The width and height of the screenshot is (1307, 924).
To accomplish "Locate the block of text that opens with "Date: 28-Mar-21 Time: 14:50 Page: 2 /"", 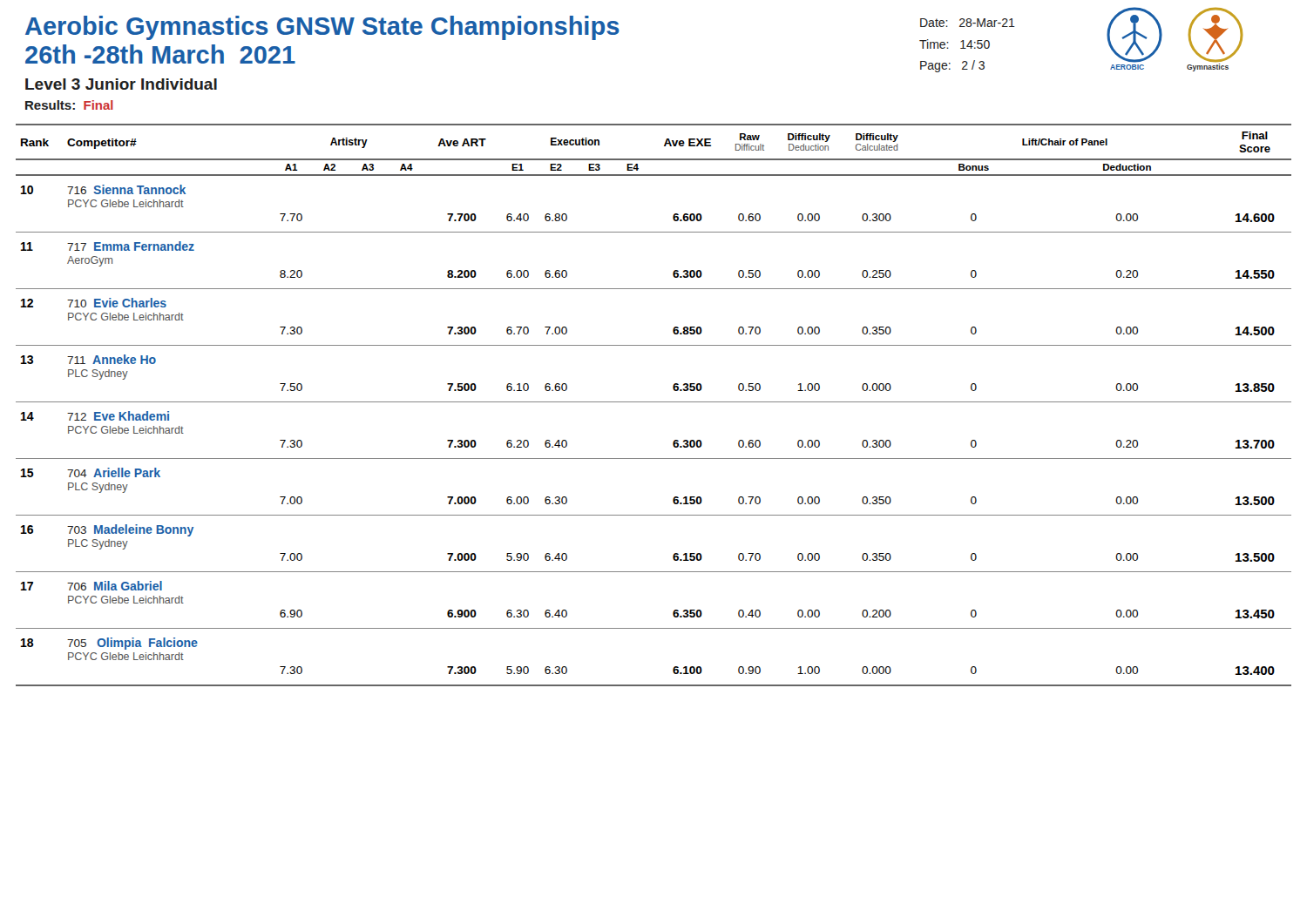I will [967, 44].
